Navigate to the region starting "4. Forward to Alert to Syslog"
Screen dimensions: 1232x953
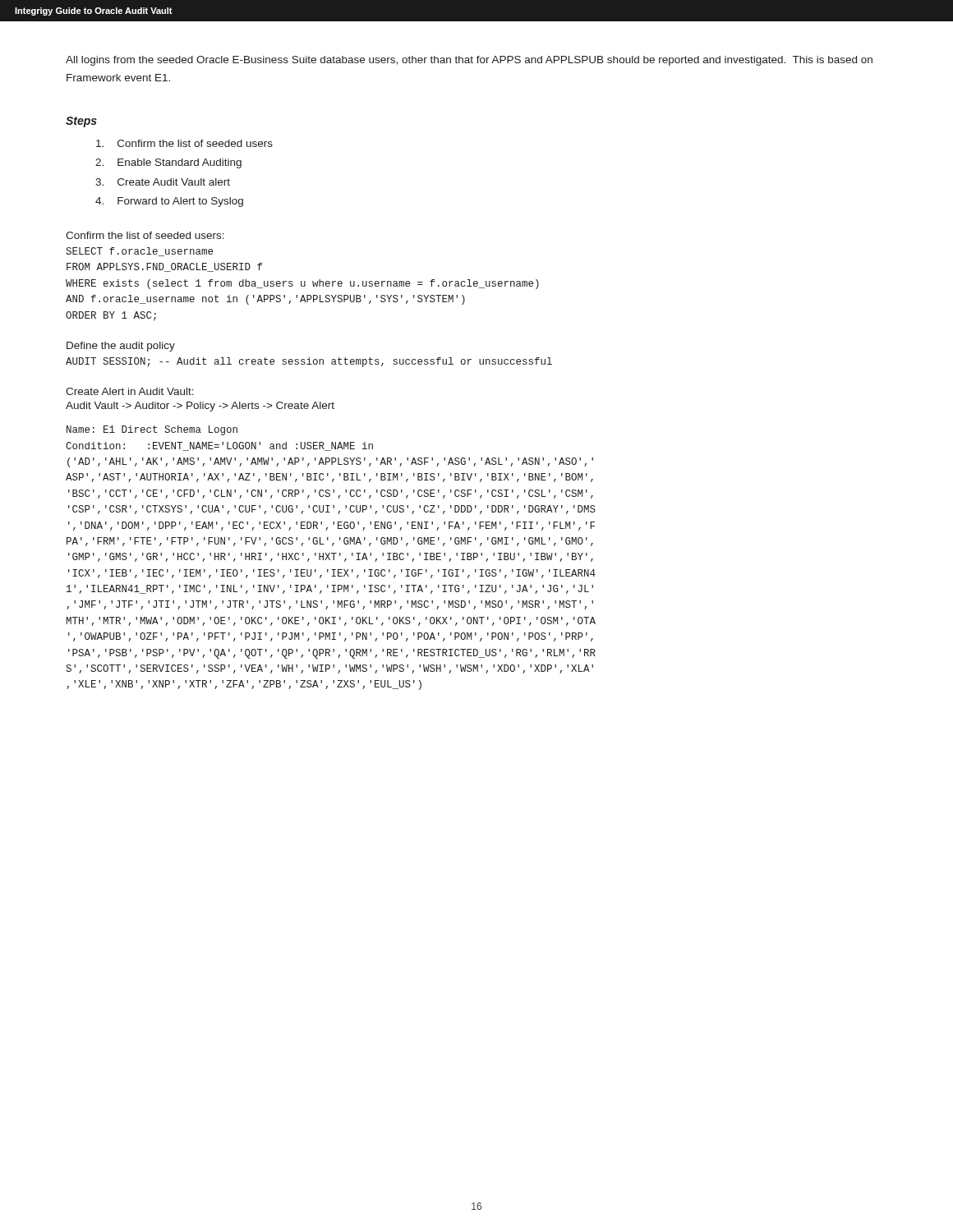[x=170, y=201]
